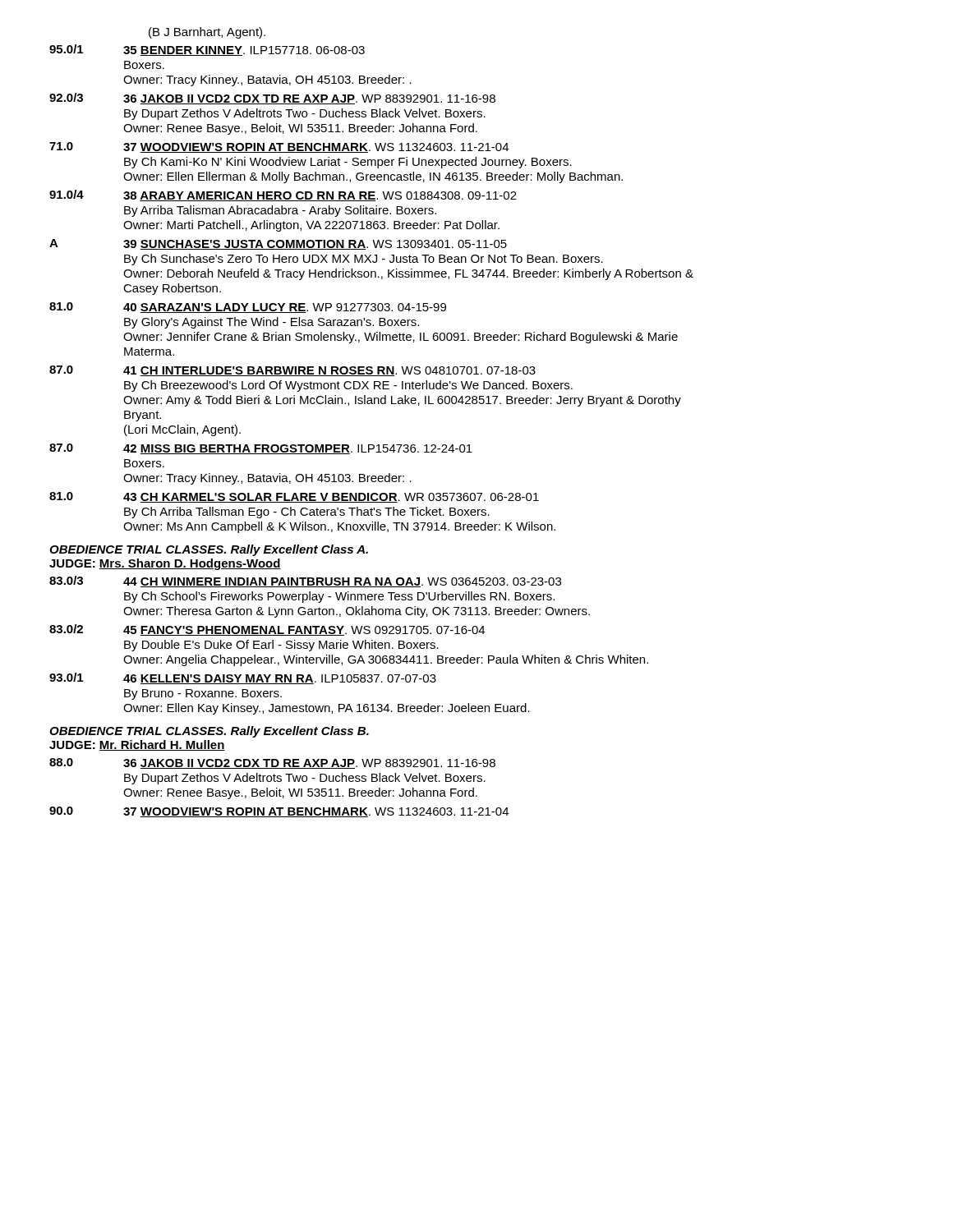Point to the block beginning "71.0 37 WOODVIEW'S ROPIN AT"
This screenshot has height=1232, width=953.
pos(476,161)
